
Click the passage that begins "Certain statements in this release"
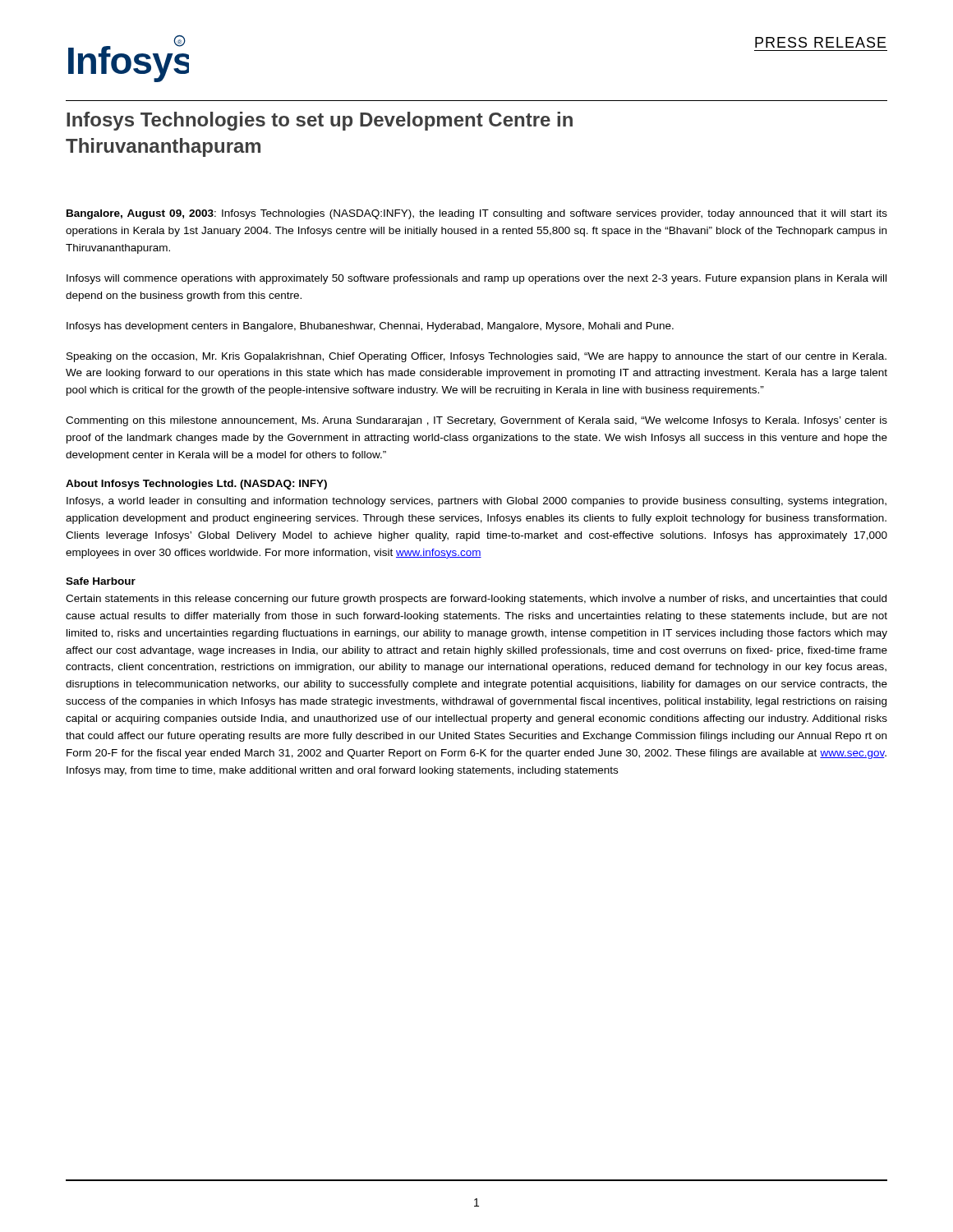point(476,684)
